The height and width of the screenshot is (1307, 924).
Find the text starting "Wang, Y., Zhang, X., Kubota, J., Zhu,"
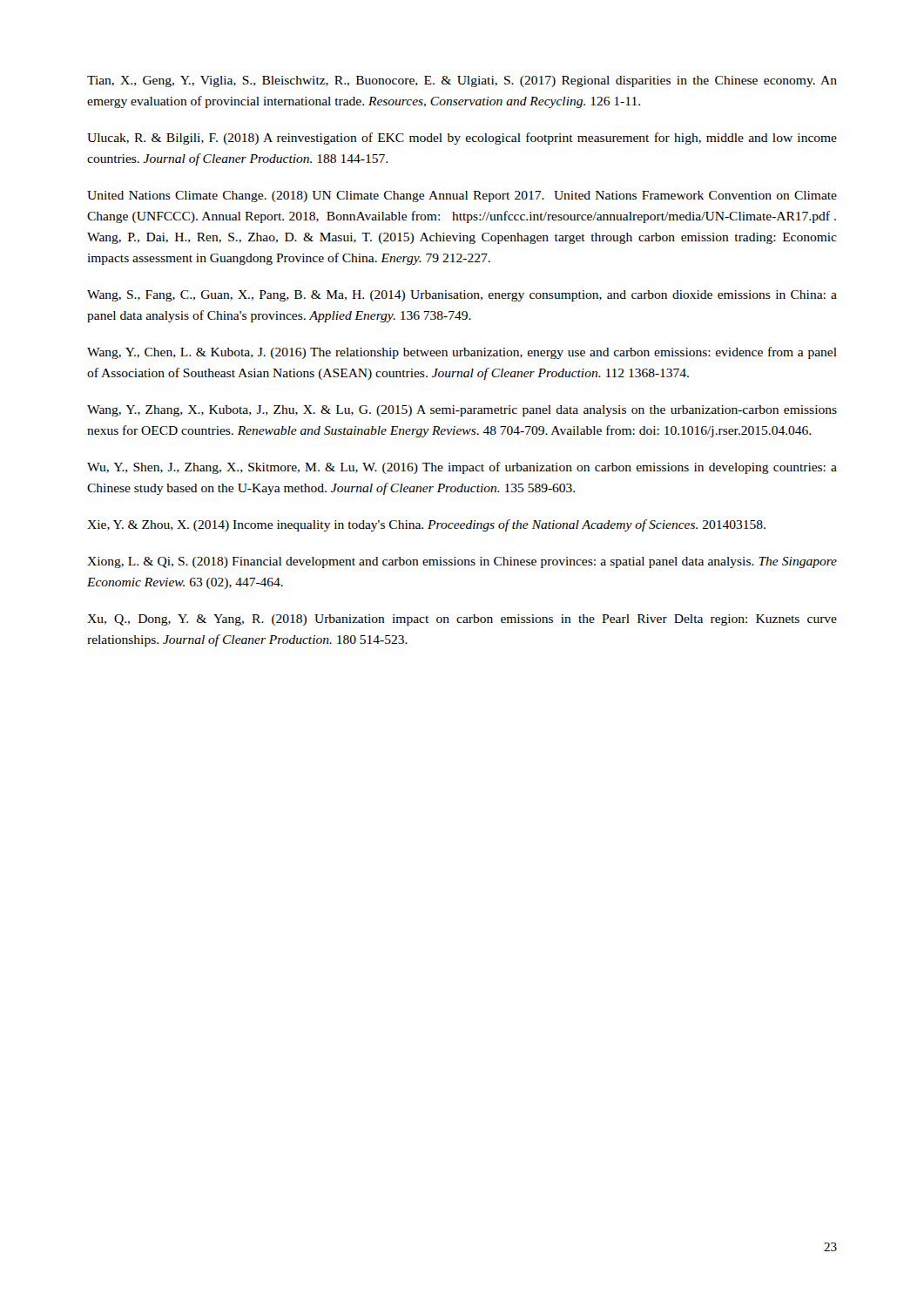pos(462,420)
